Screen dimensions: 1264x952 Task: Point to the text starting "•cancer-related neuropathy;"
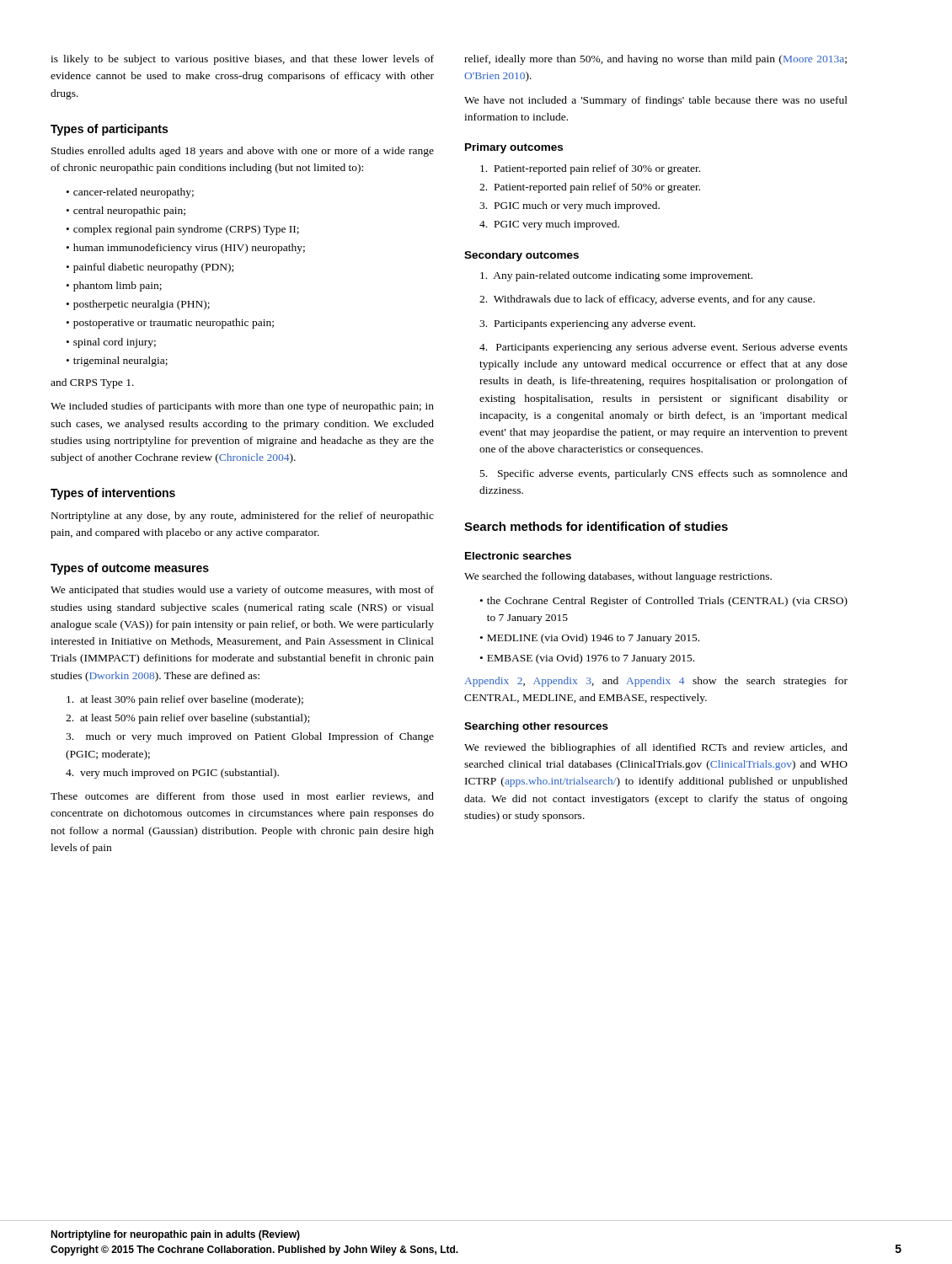click(x=130, y=192)
